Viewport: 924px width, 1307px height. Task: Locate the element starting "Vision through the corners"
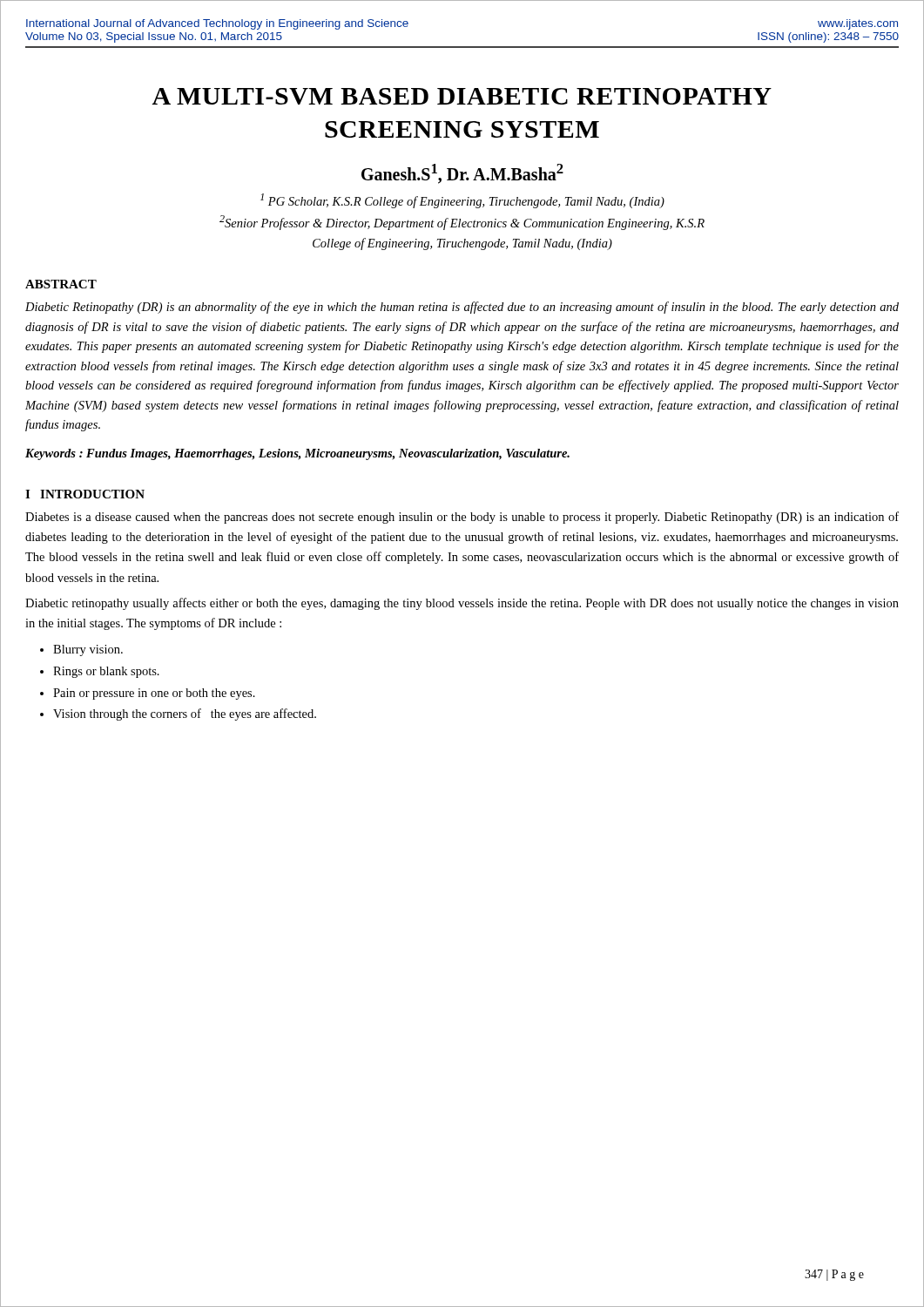pos(185,714)
